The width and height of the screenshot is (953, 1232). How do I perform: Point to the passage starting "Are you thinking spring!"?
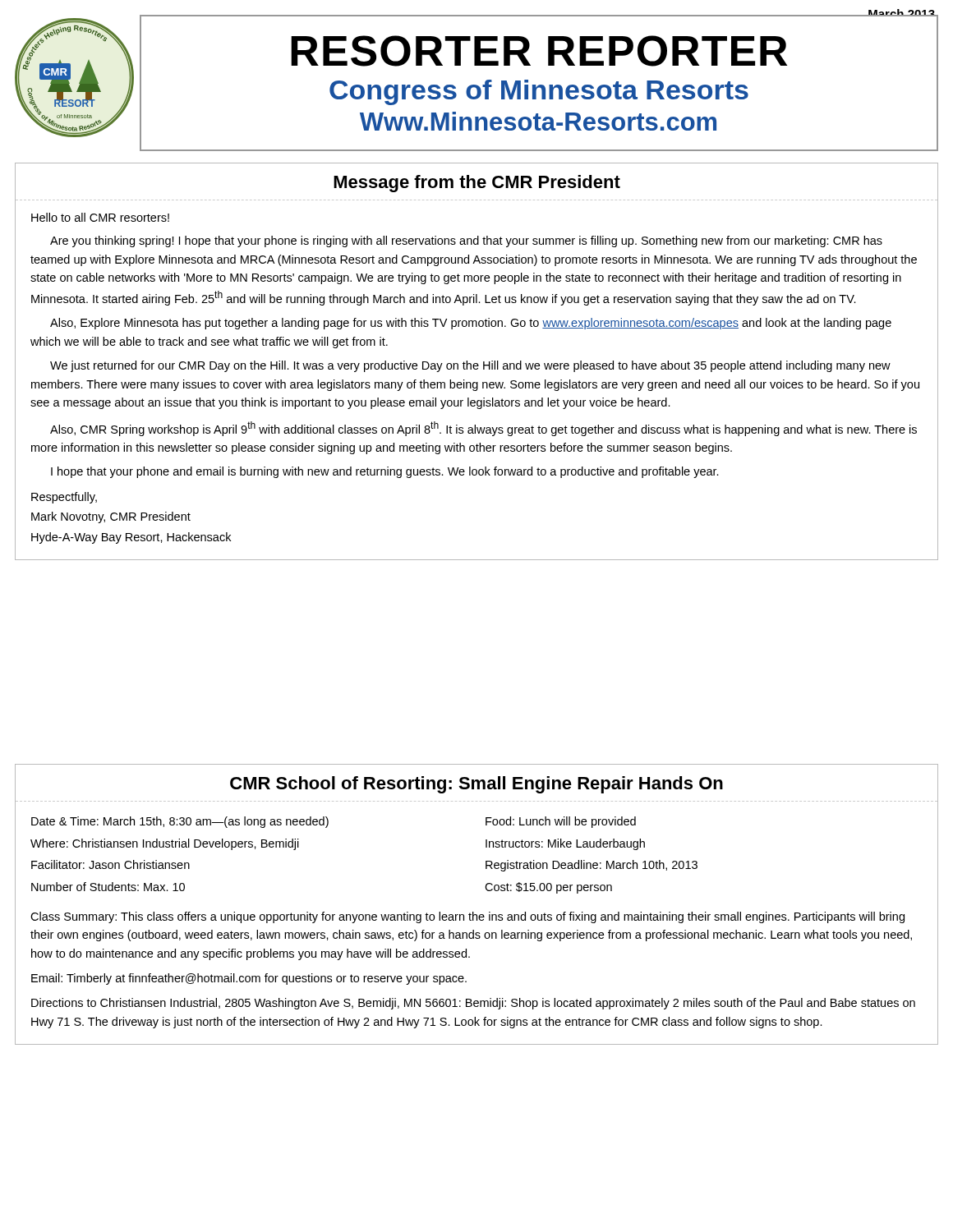point(474,270)
